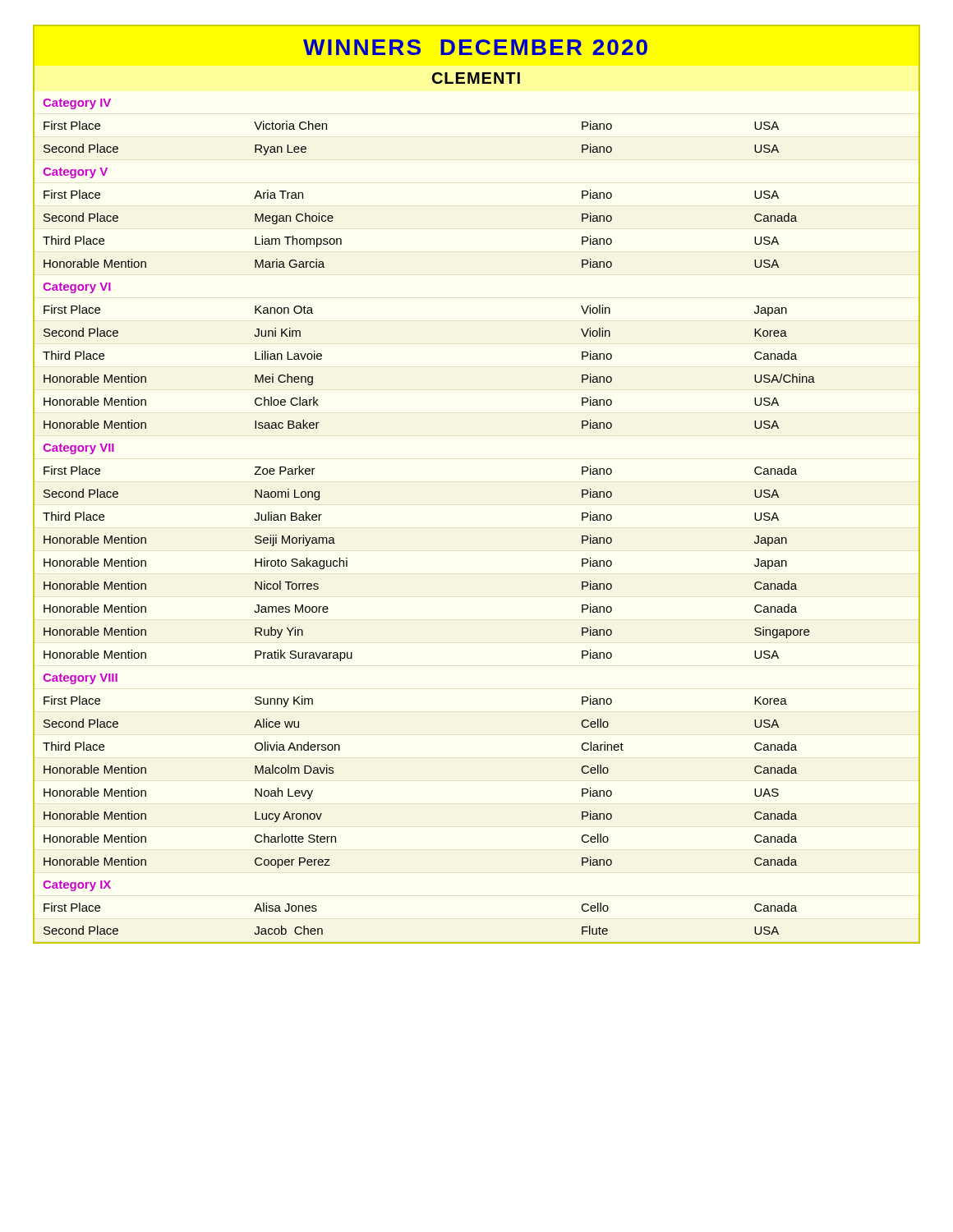Find the table that mentions "Second Place Alice"

476,723
